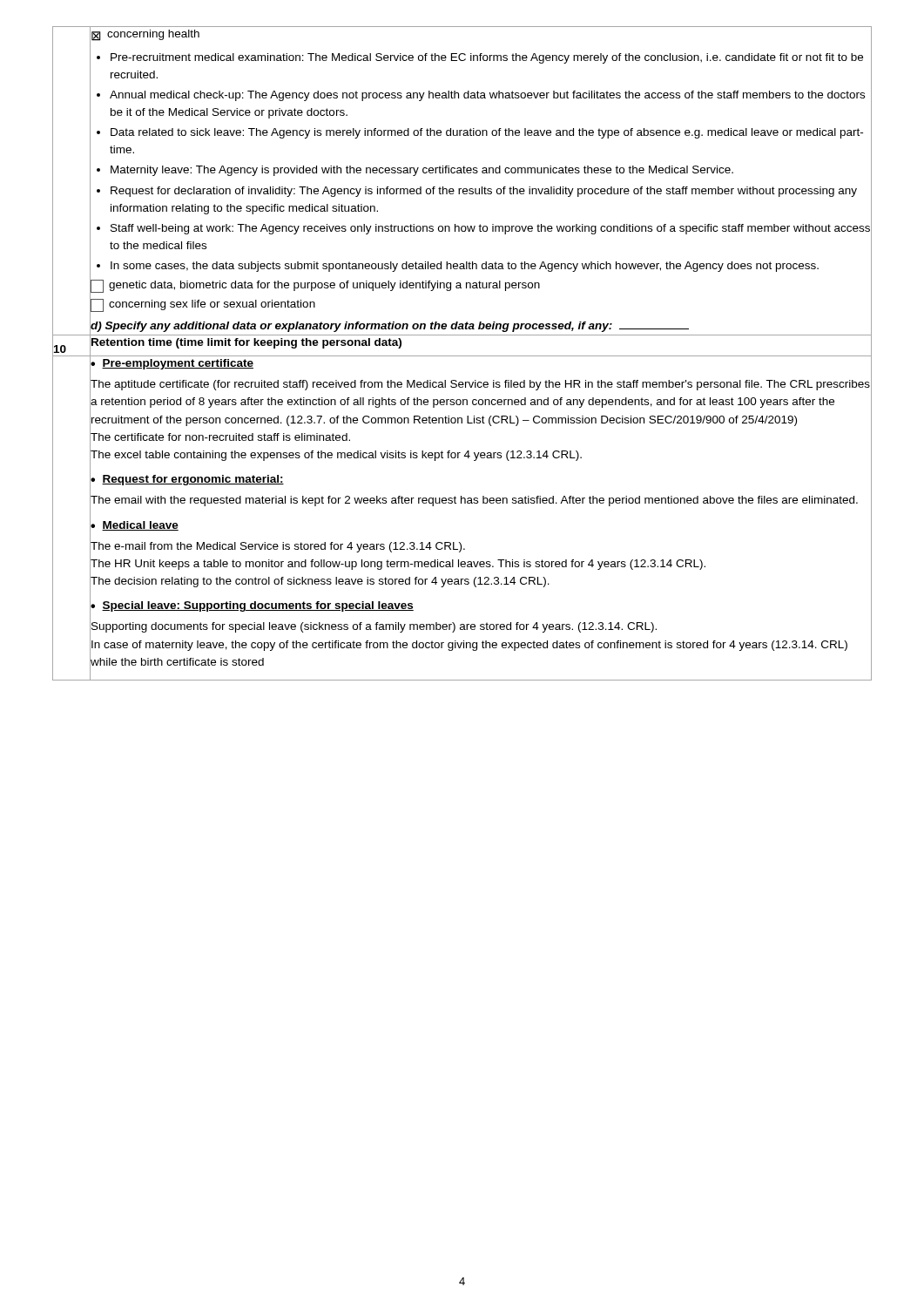Image resolution: width=924 pixels, height=1307 pixels.
Task: Point to the block starting "• Request for"
Action: tap(481, 491)
